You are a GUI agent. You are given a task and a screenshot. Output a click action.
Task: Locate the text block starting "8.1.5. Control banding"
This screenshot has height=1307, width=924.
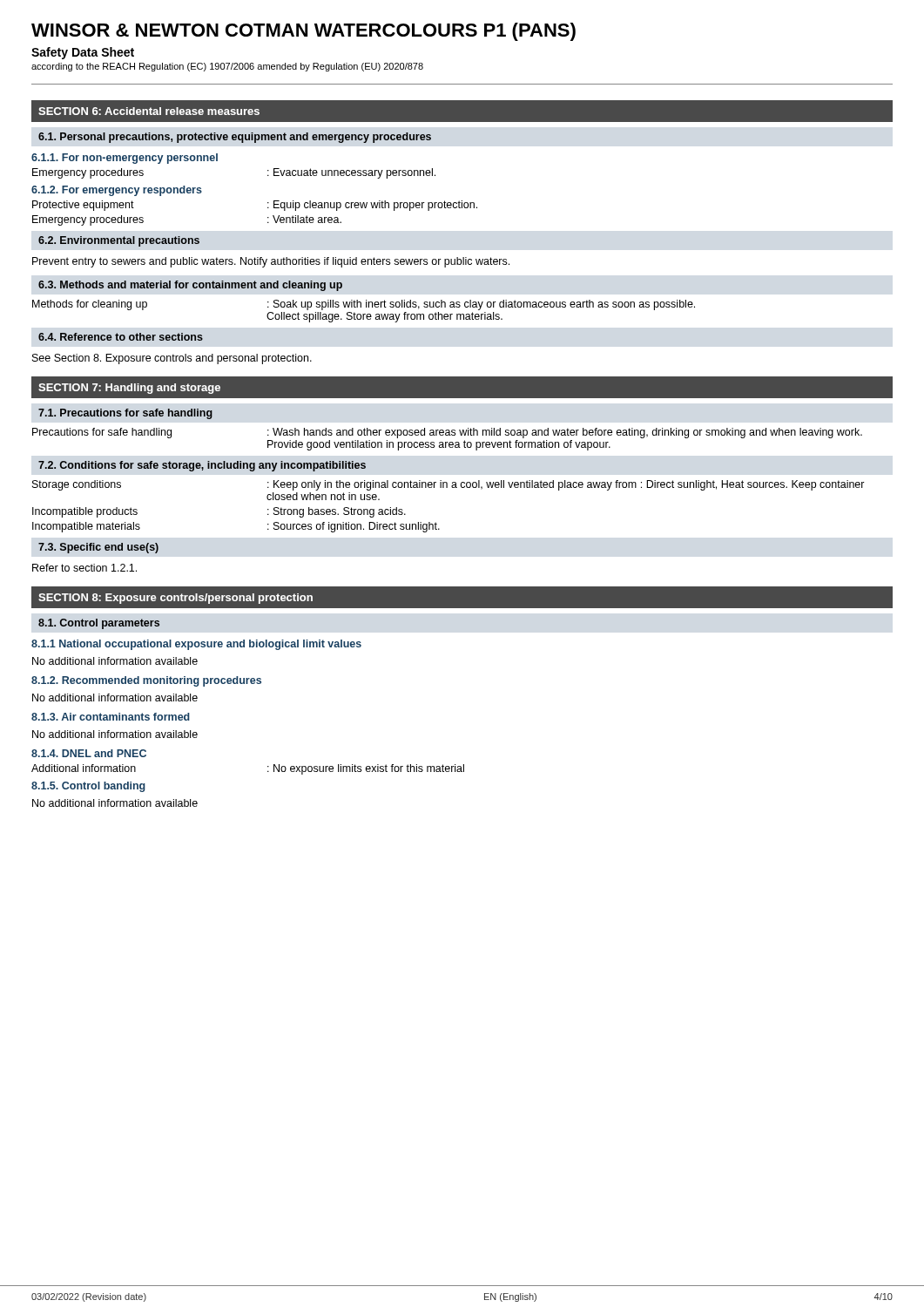point(88,786)
